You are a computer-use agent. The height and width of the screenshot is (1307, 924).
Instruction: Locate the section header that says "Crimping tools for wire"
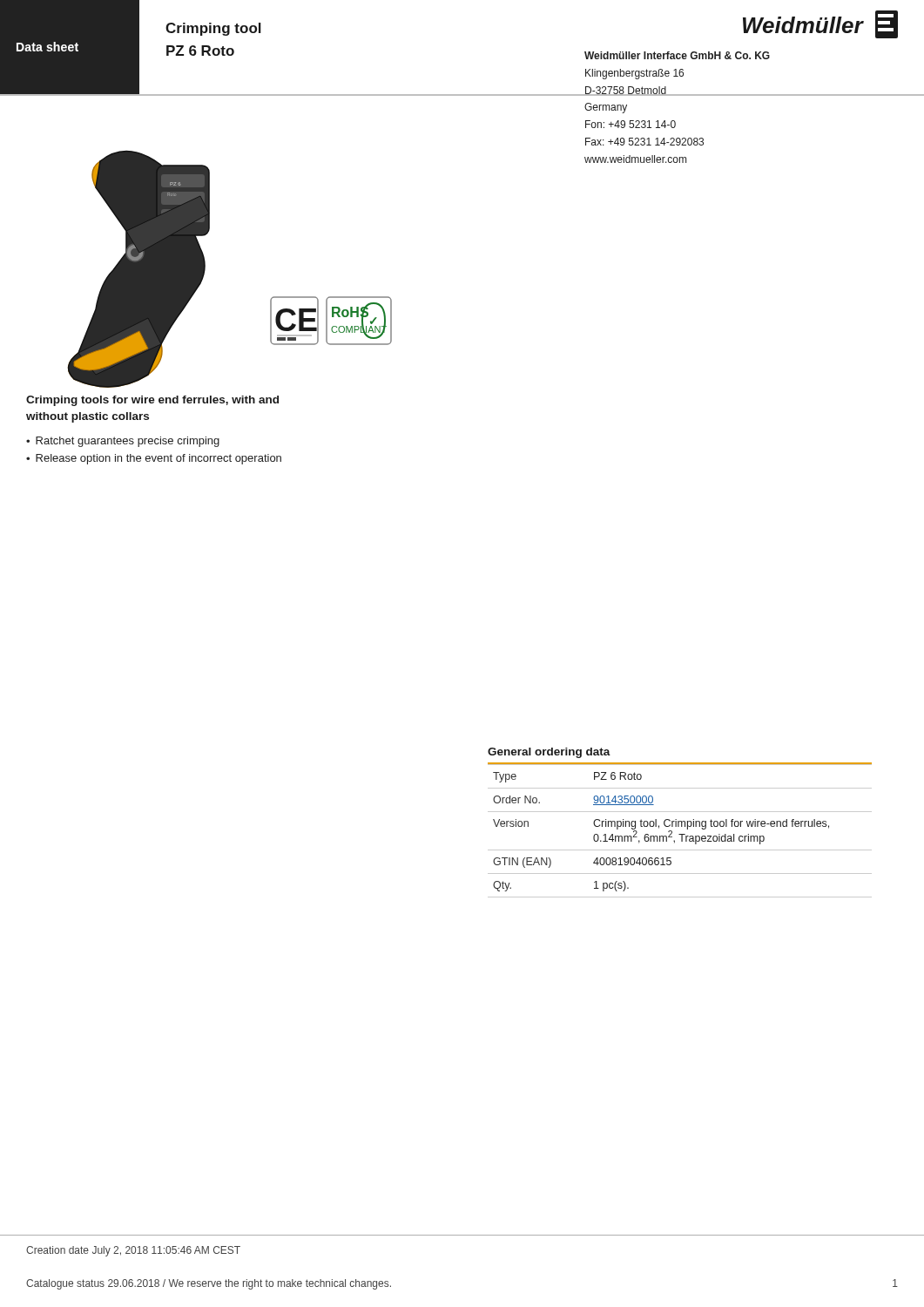(x=153, y=408)
